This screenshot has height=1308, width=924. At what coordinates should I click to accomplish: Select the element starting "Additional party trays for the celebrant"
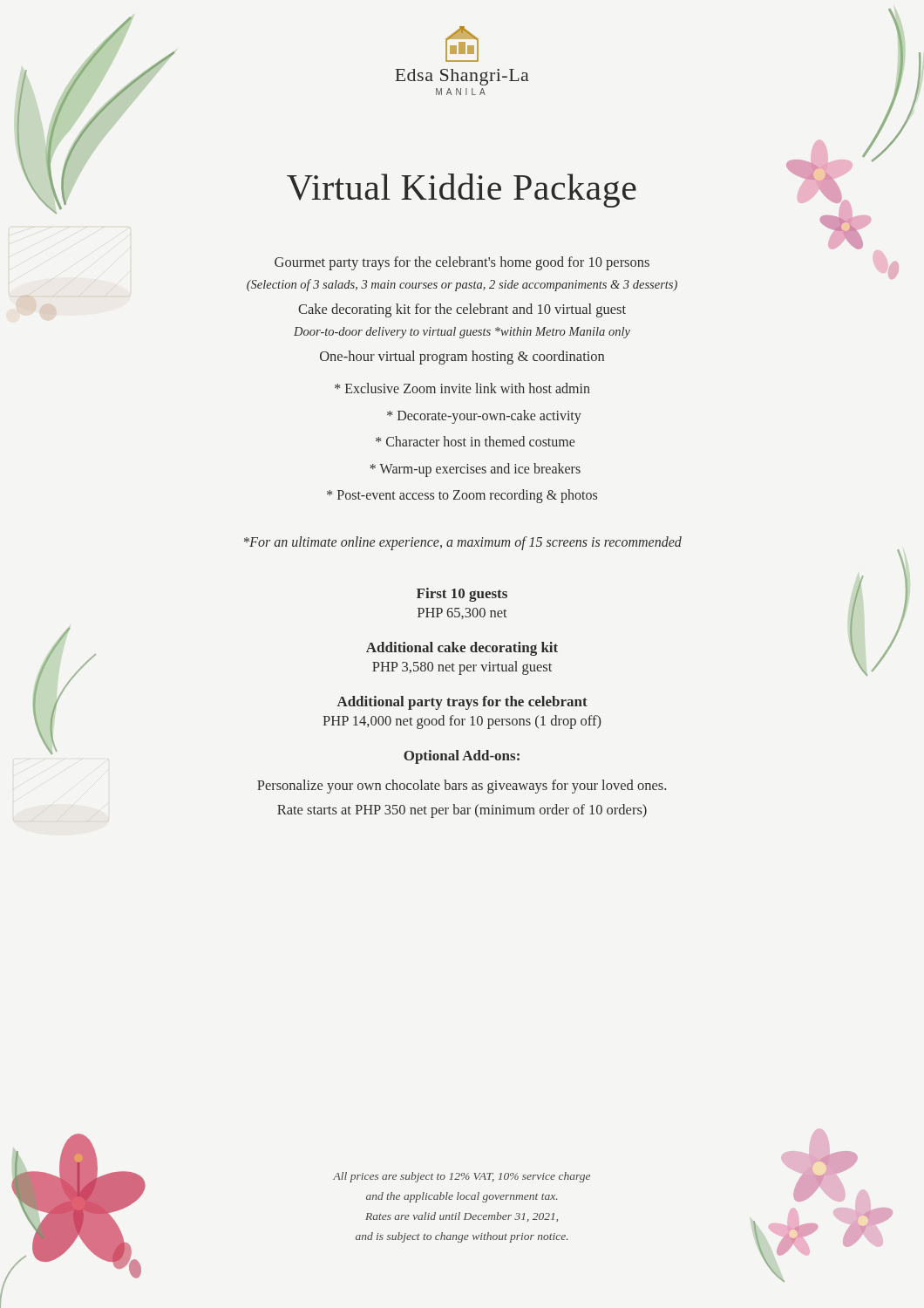click(462, 702)
